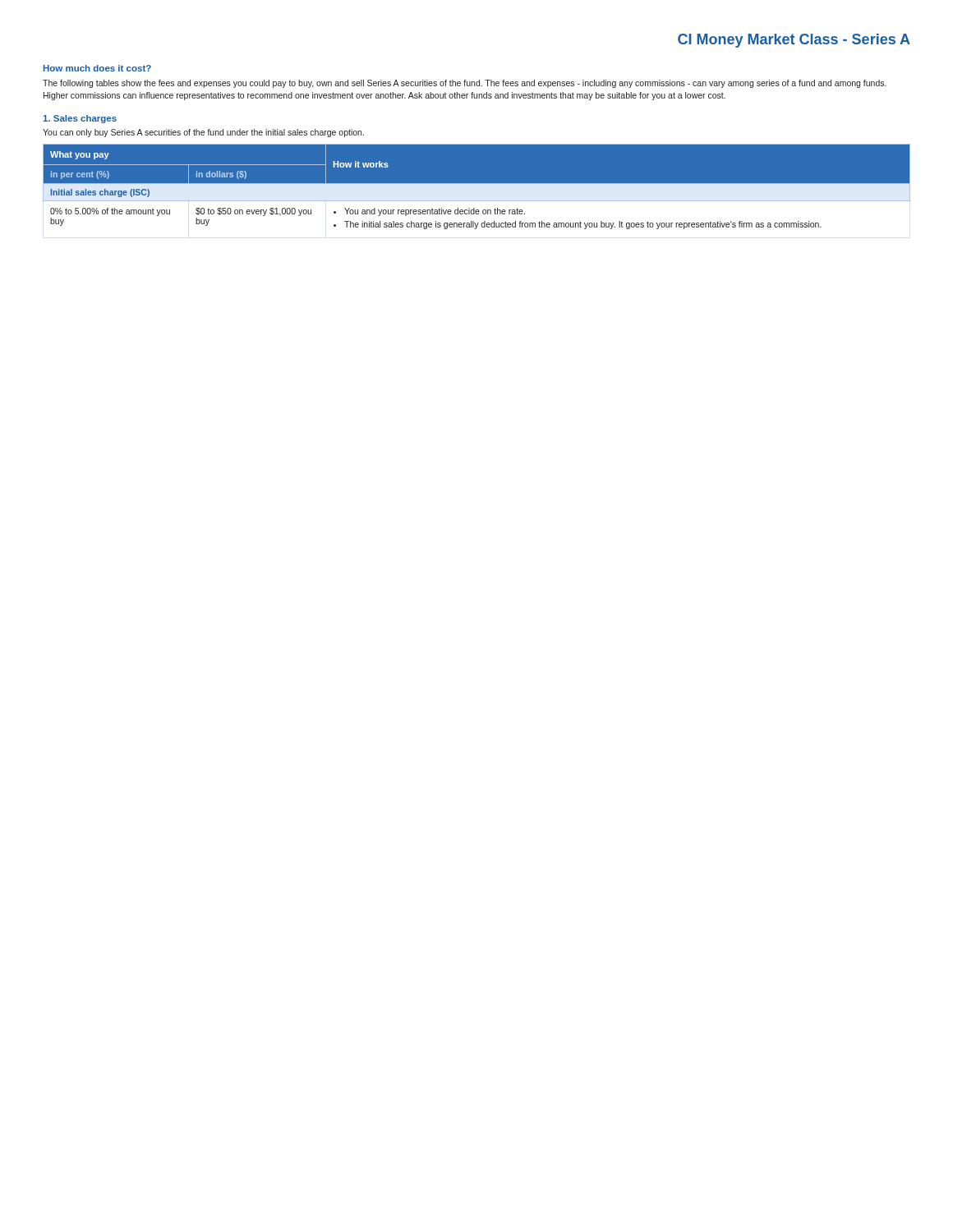Find the text block that says "The following tables show the fees"
The image size is (953, 1232).
click(465, 89)
